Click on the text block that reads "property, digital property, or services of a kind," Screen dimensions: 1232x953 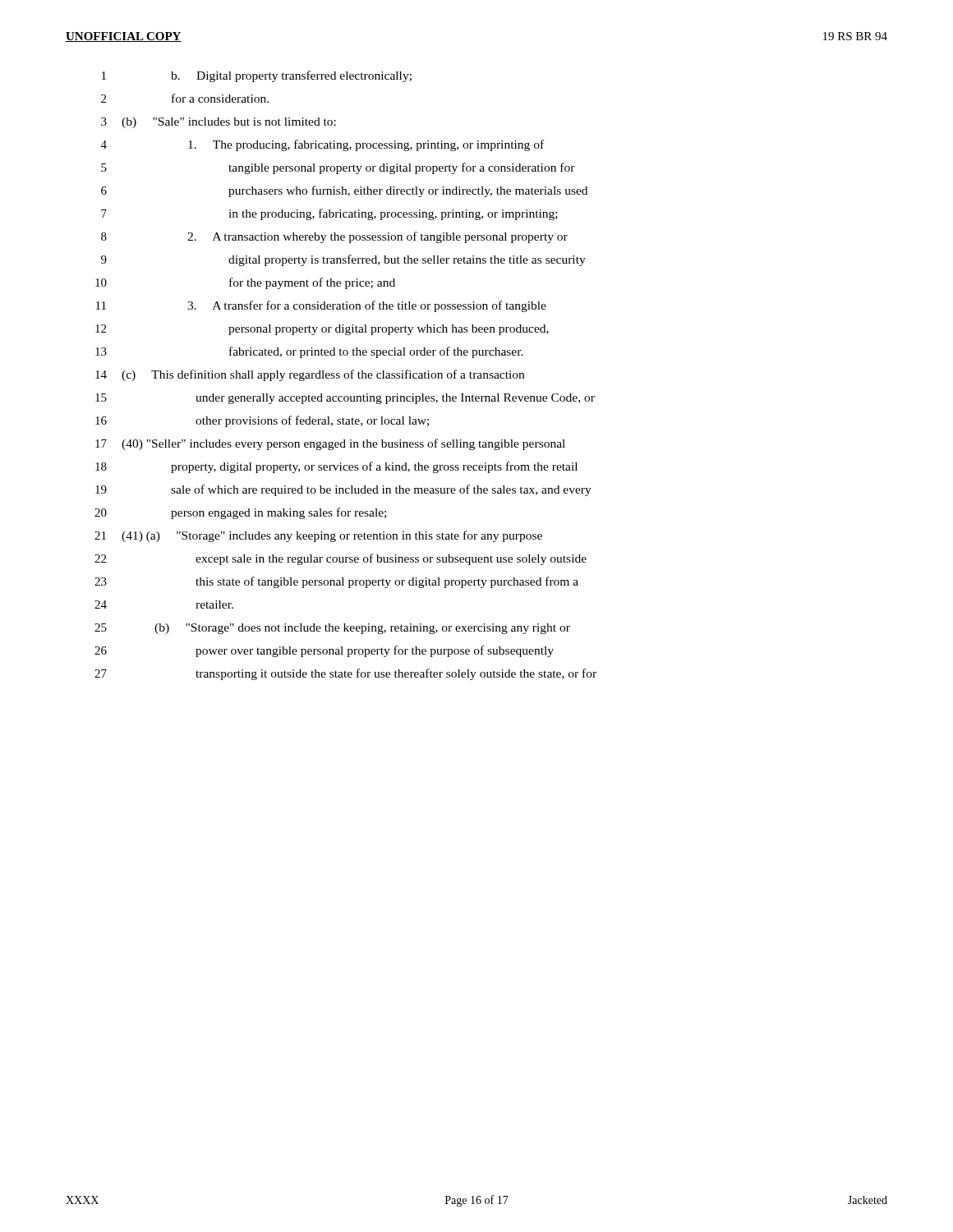point(374,466)
